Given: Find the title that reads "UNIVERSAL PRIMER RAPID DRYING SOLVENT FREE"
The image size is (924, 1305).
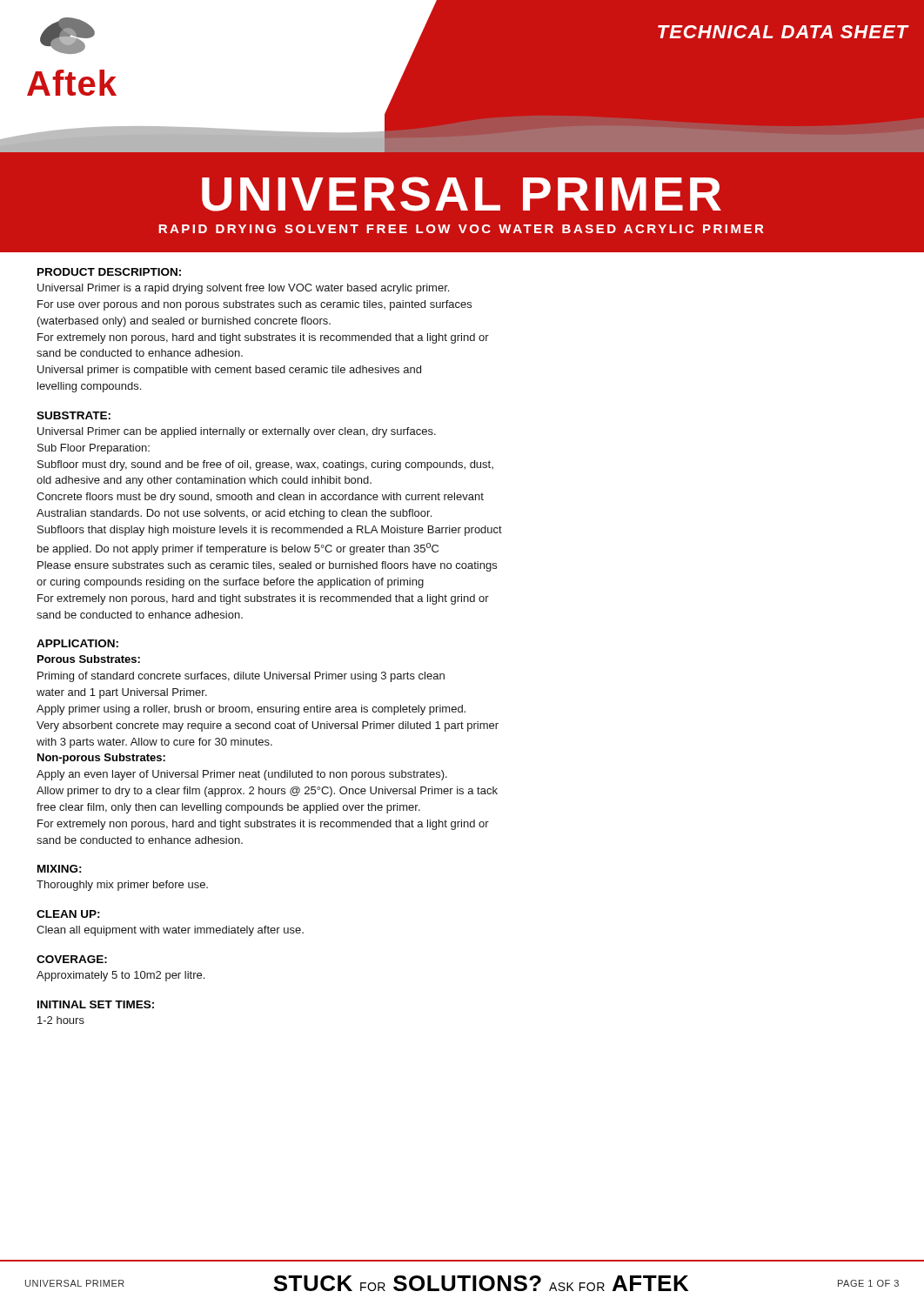Looking at the screenshot, I should click(462, 202).
